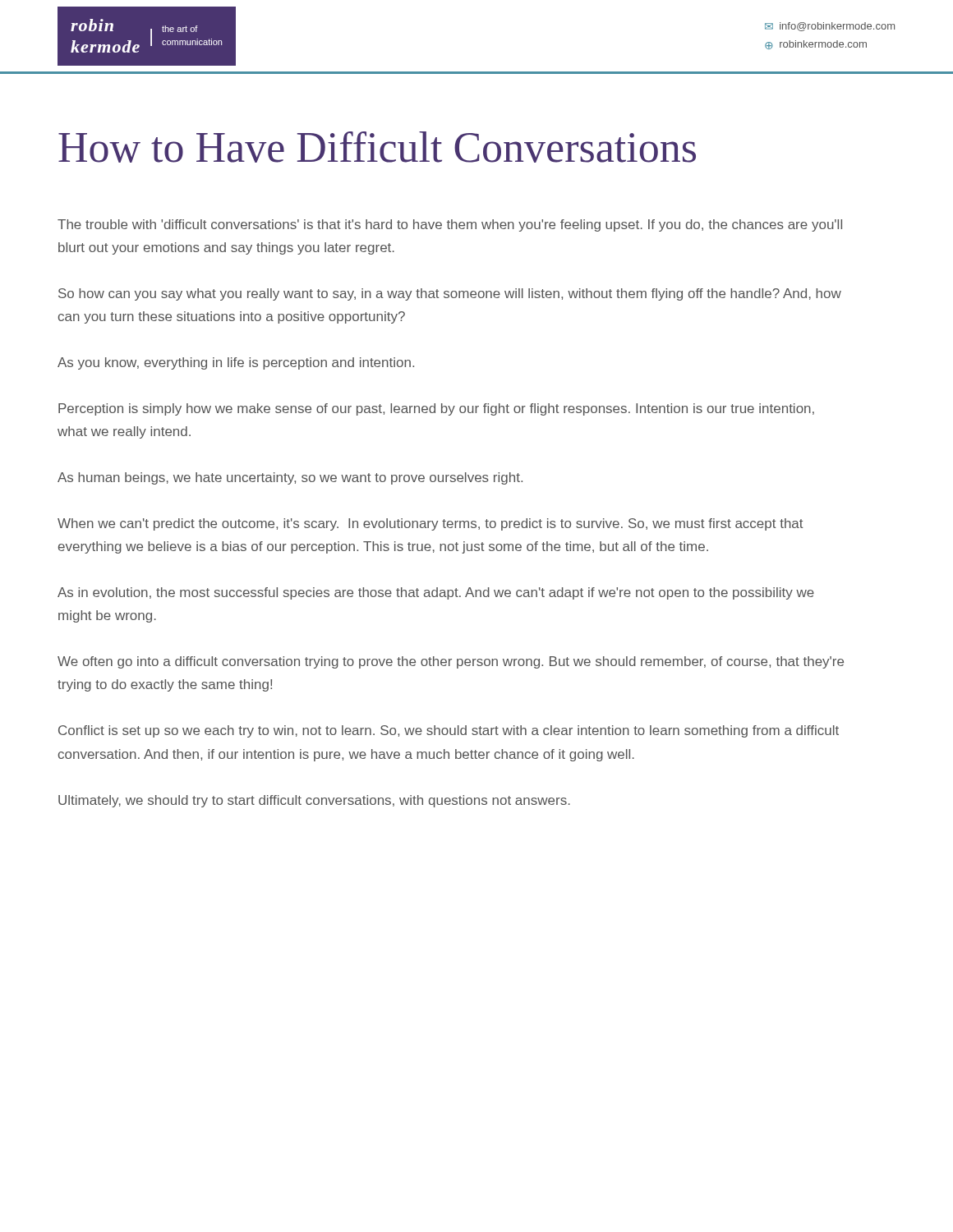Viewport: 953px width, 1232px height.
Task: Click on the passage starting "When we can't predict the outcome, it's scary."
Action: [x=452, y=536]
